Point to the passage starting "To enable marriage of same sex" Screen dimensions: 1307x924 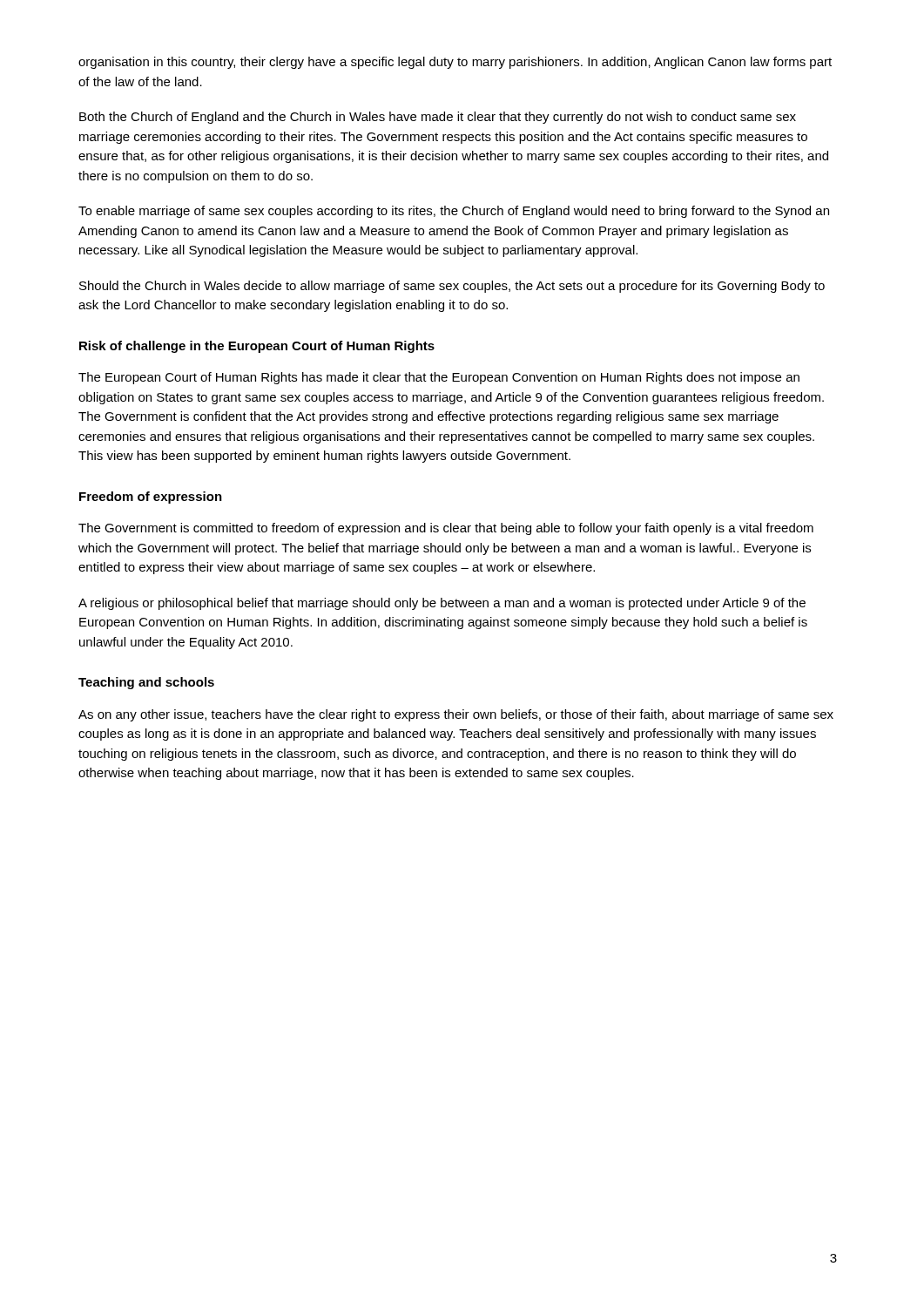(458, 231)
